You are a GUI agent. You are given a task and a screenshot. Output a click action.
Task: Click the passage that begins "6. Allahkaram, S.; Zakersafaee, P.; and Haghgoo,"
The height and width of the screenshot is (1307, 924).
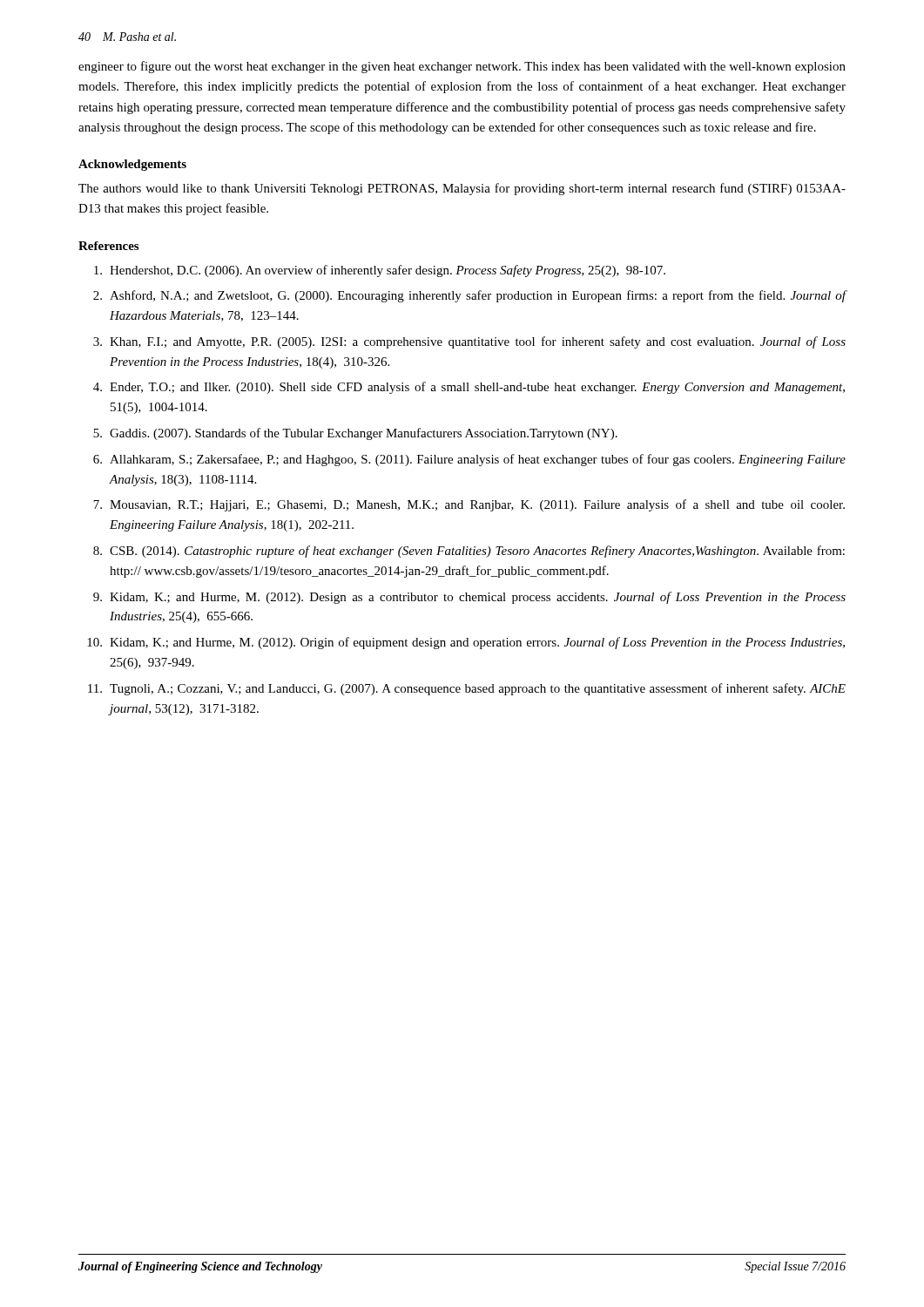pyautogui.click(x=462, y=469)
